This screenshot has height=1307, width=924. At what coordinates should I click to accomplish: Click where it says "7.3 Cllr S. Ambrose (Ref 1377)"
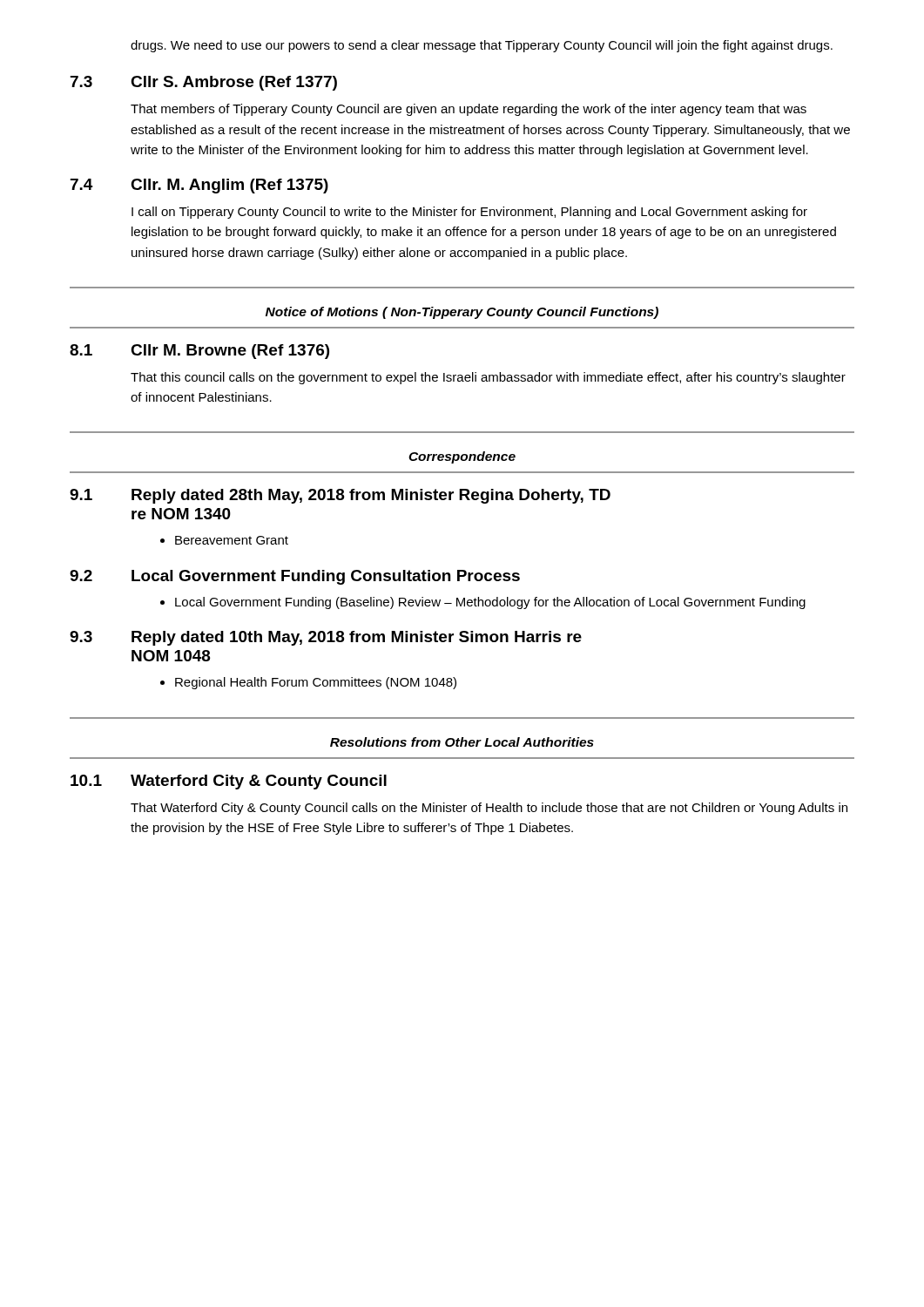pos(204,82)
